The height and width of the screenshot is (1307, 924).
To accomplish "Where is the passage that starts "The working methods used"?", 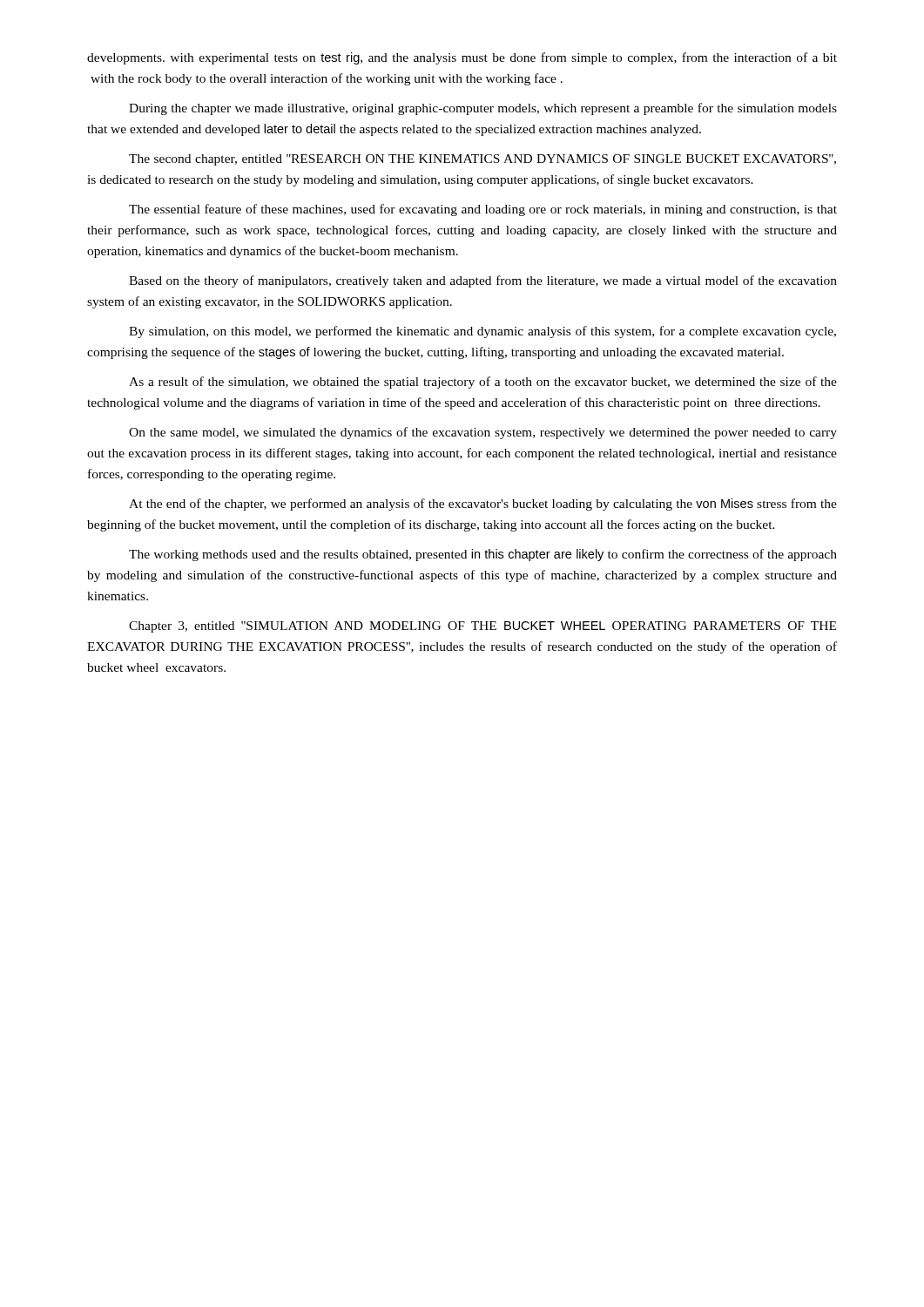I will [462, 575].
